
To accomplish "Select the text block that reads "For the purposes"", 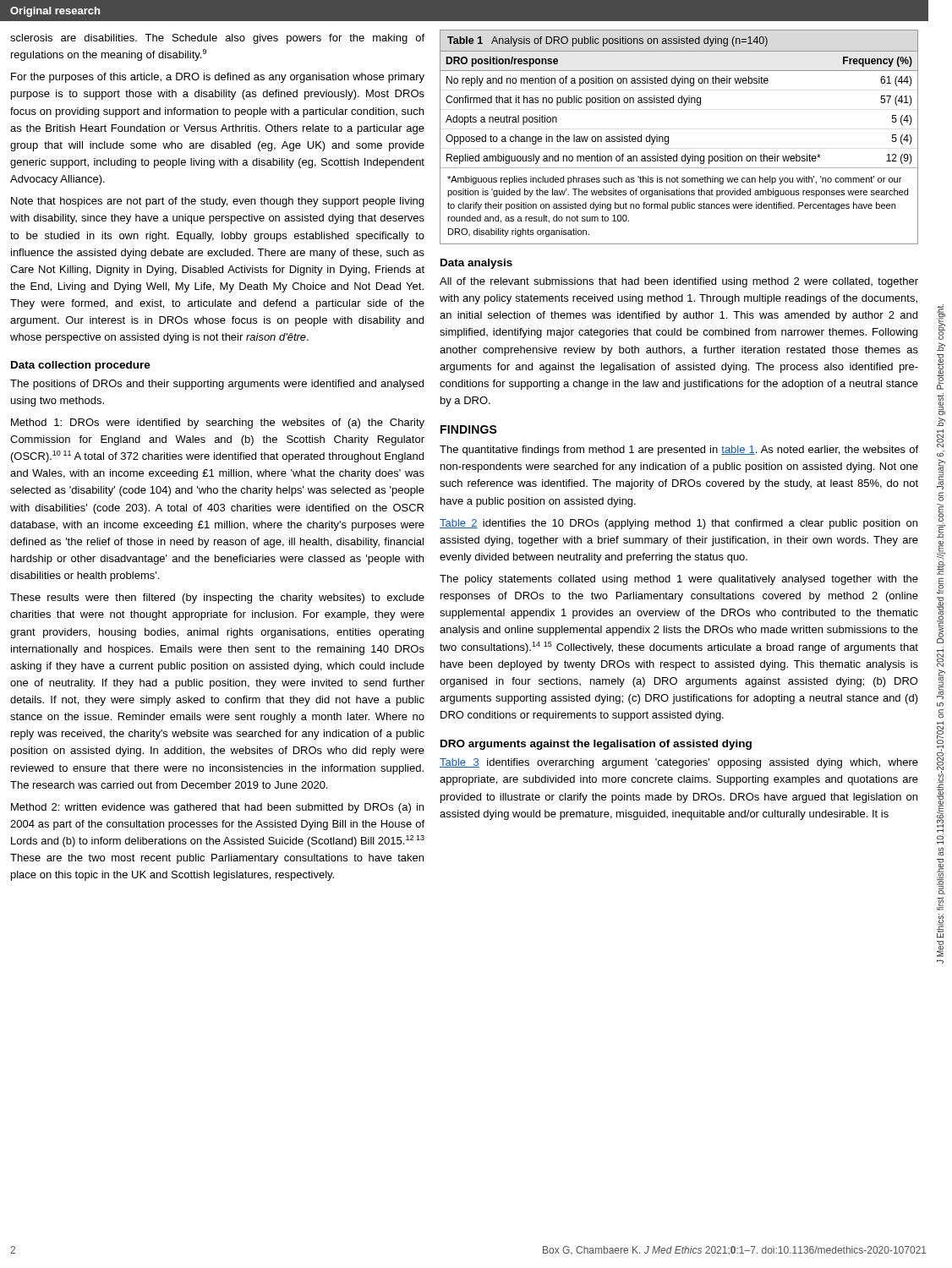I will pyautogui.click(x=217, y=128).
